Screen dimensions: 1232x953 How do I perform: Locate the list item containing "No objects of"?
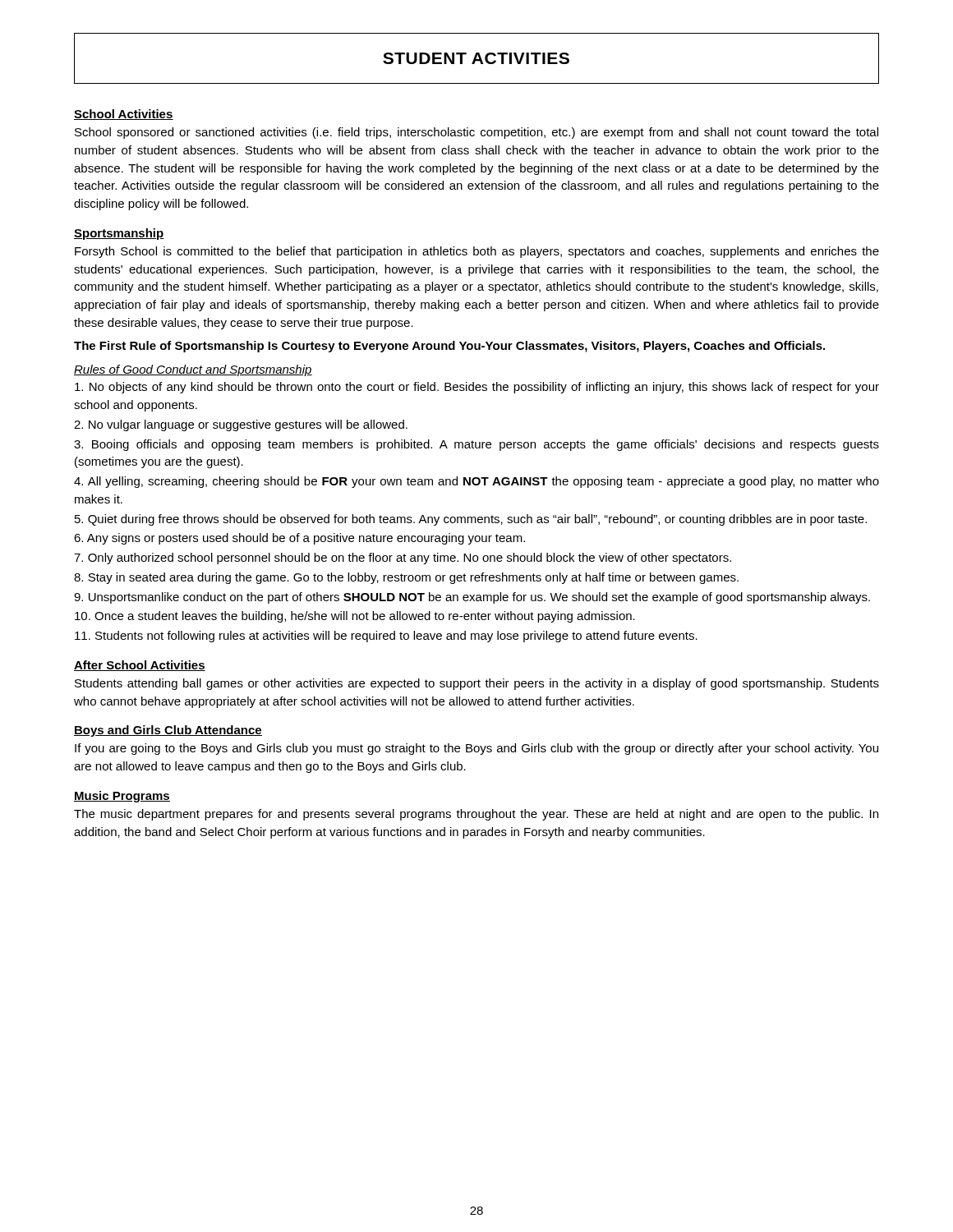click(476, 396)
